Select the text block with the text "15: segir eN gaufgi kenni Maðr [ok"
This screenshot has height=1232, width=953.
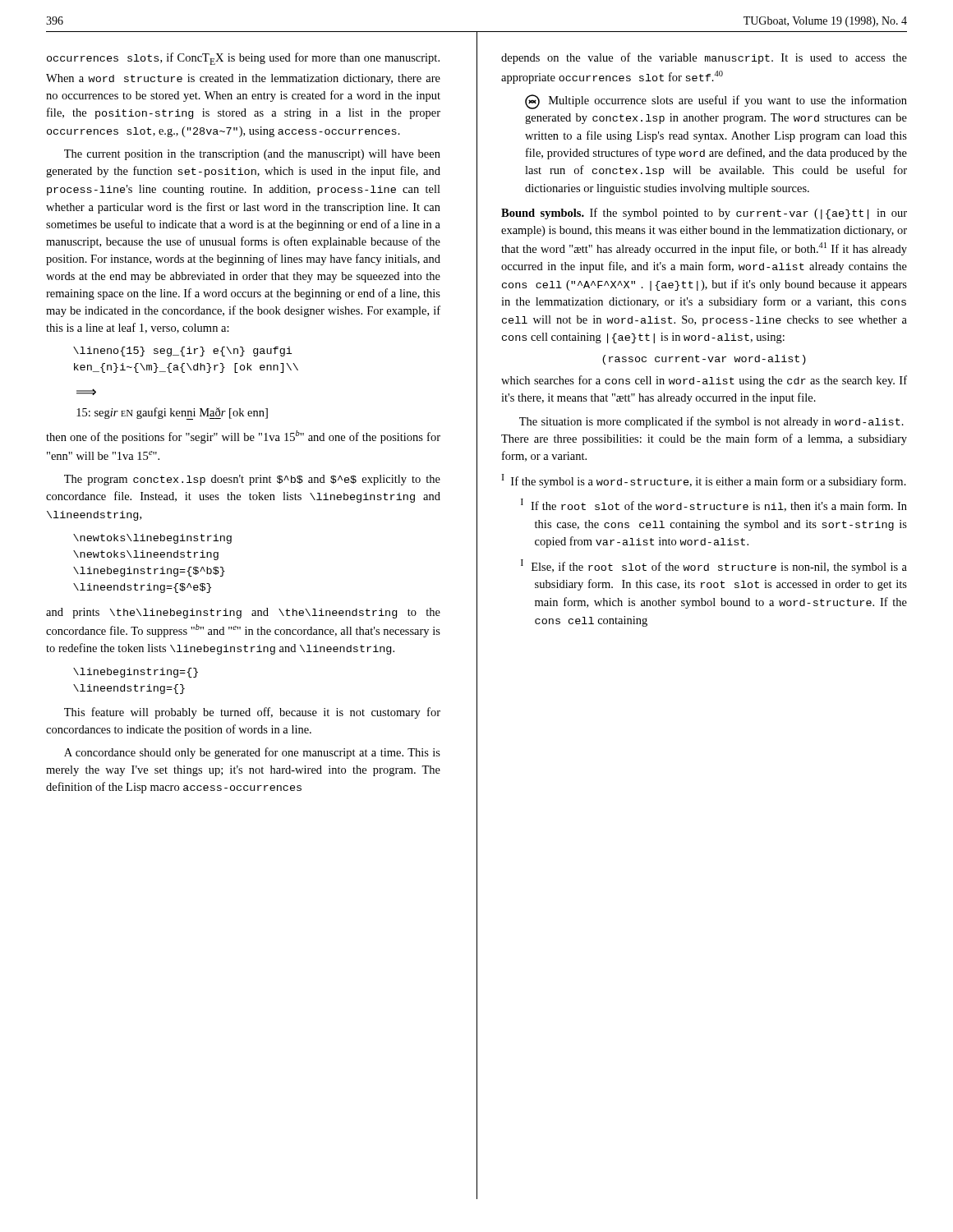[258, 413]
